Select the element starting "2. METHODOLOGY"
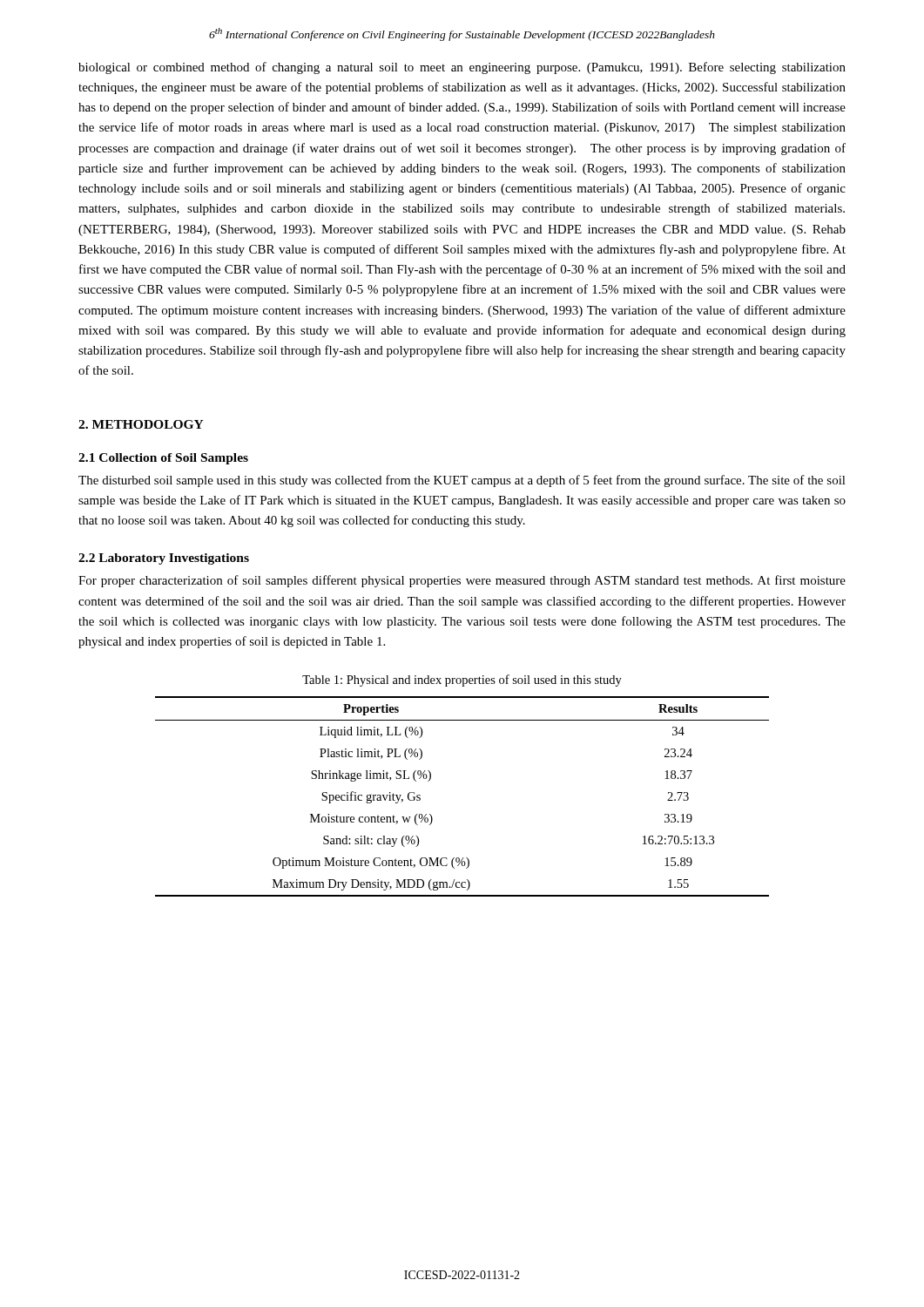 [141, 423]
